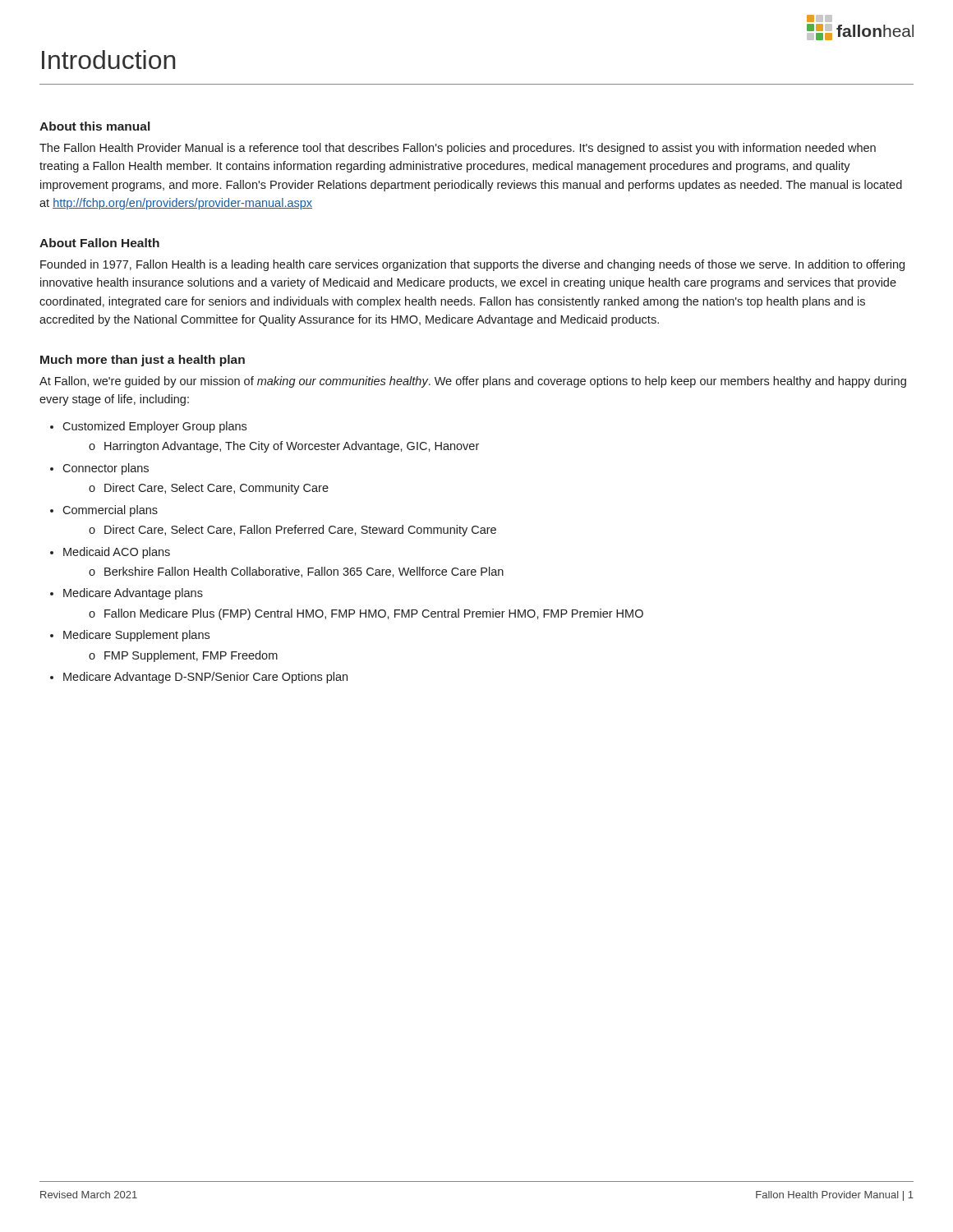Locate the block of text that opens with "Direct Care, Select Care, Community"
The image size is (953, 1232).
[x=216, y=488]
